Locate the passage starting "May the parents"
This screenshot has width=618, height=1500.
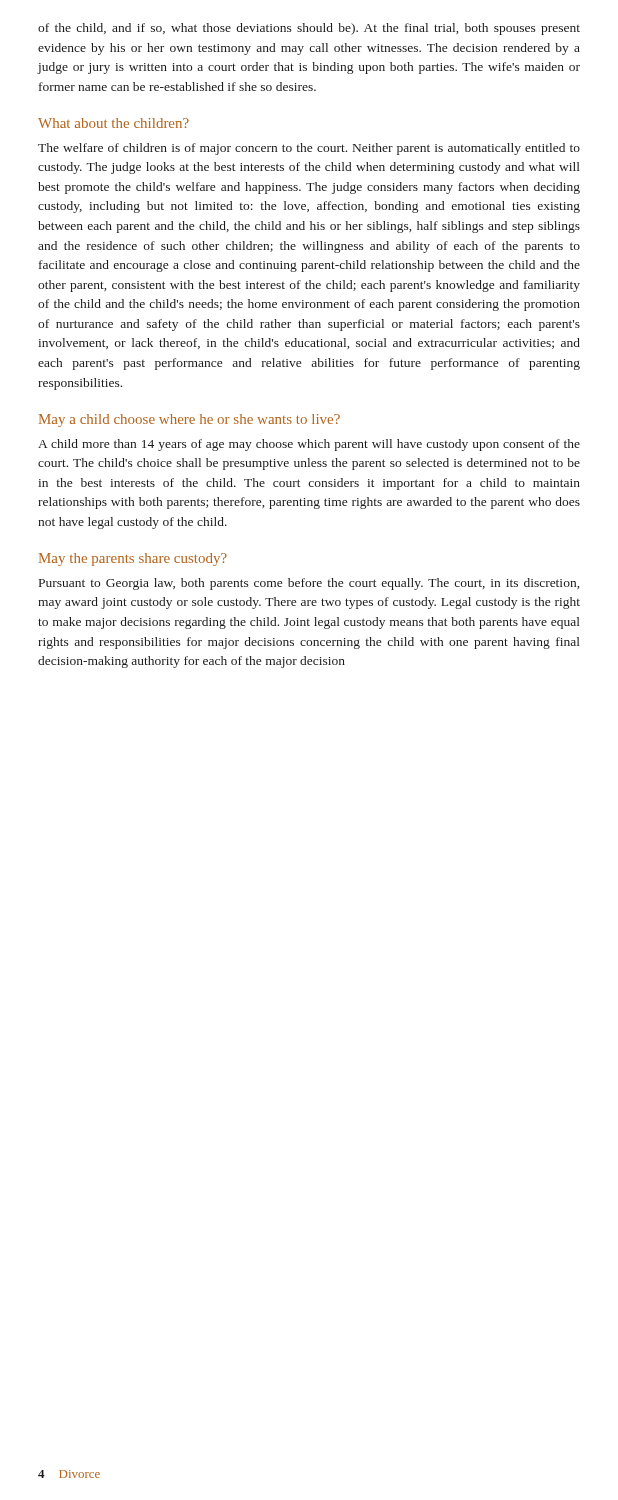click(133, 558)
